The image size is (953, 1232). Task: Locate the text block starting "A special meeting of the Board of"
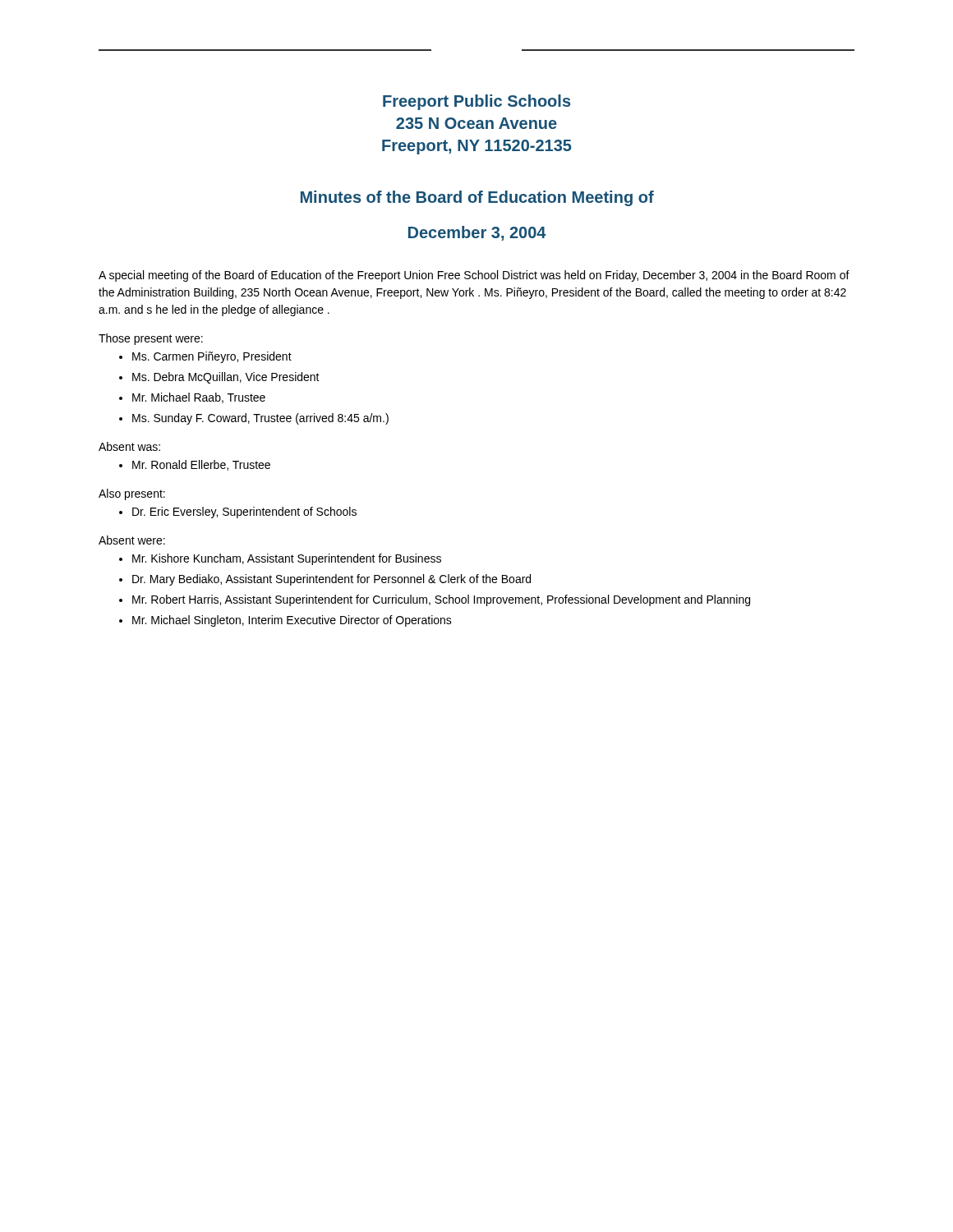point(474,292)
